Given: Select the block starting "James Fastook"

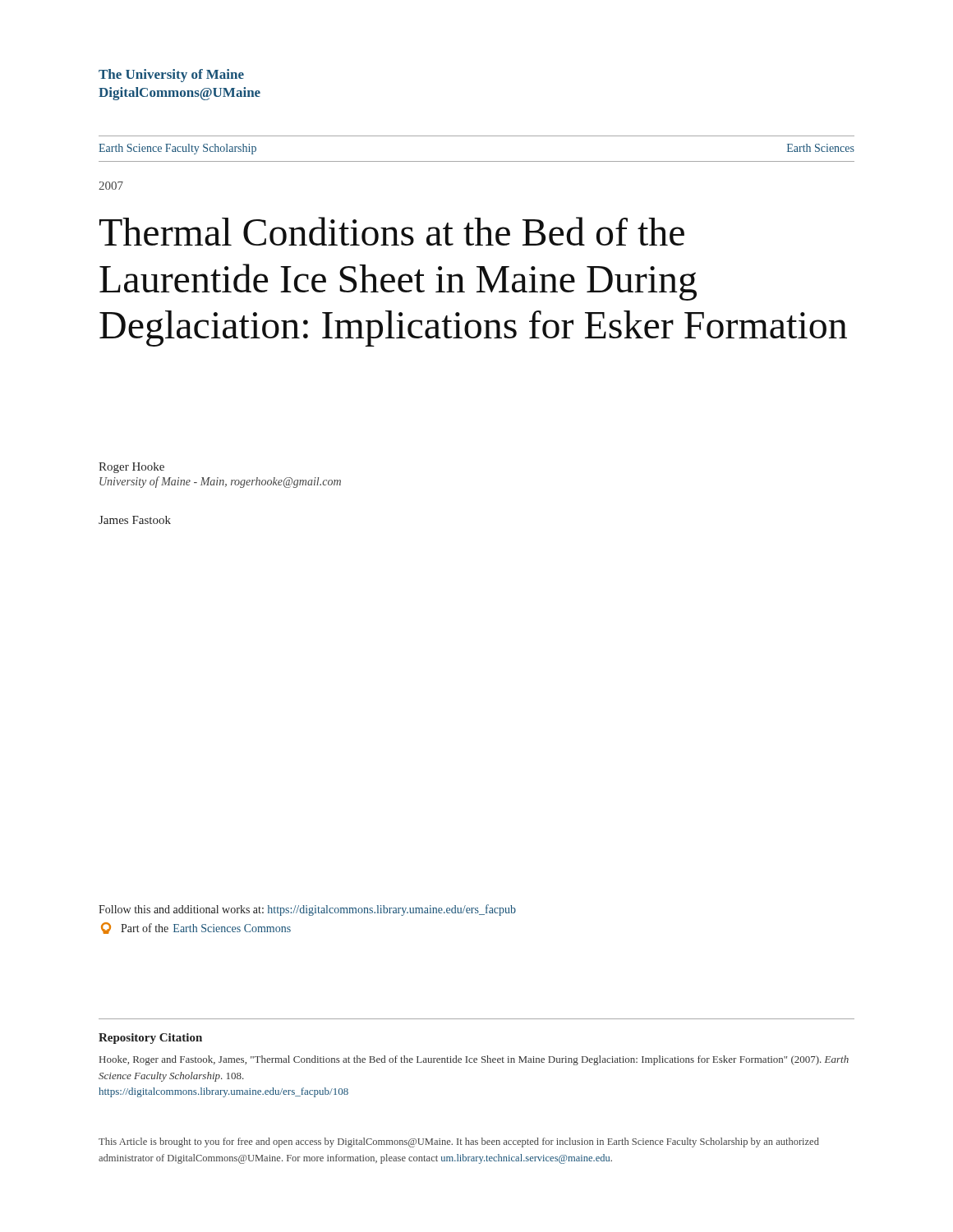Looking at the screenshot, I should [135, 520].
